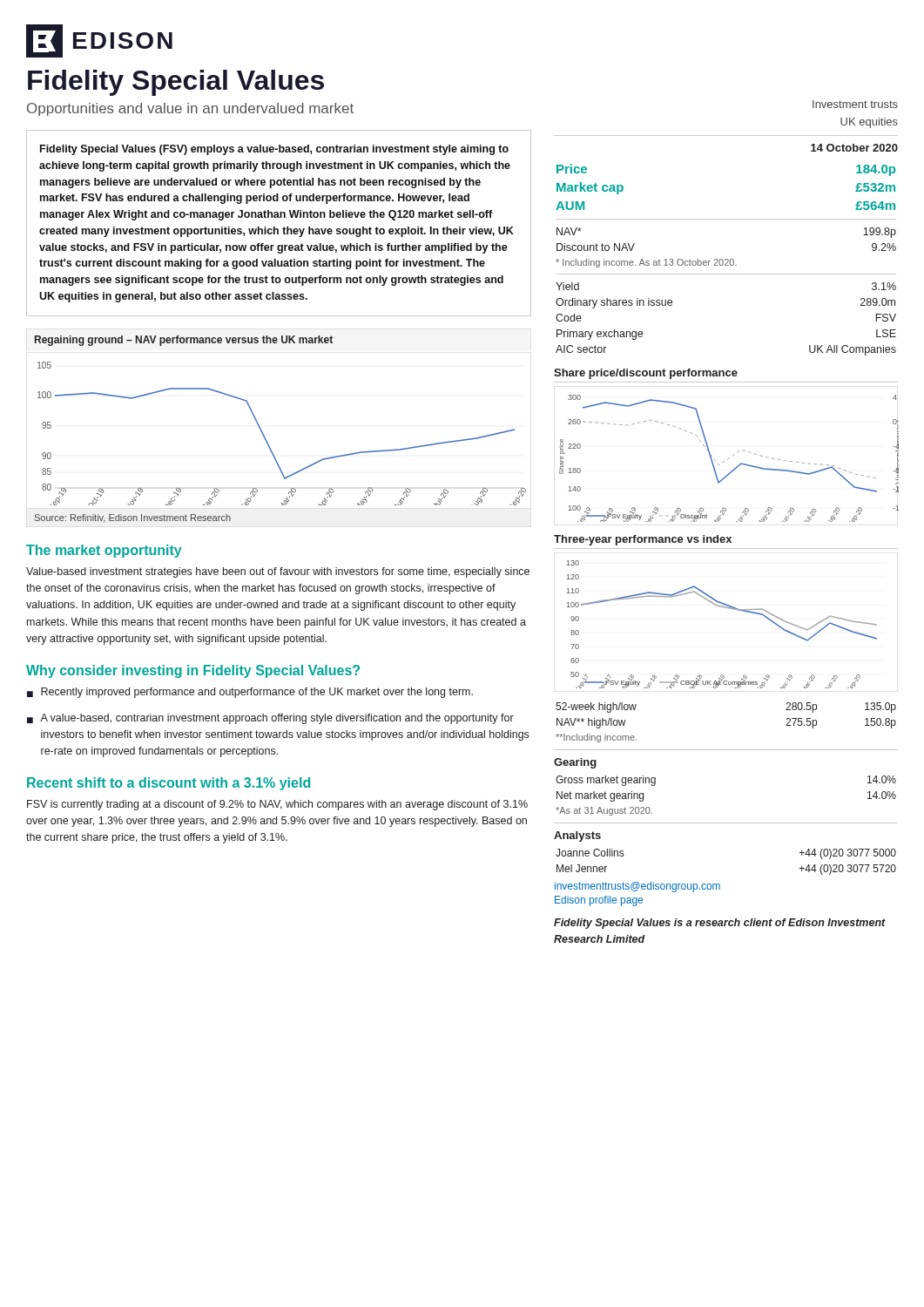Screen dimensions: 1307x924
Task: Select the logo
Action: click(x=279, y=41)
